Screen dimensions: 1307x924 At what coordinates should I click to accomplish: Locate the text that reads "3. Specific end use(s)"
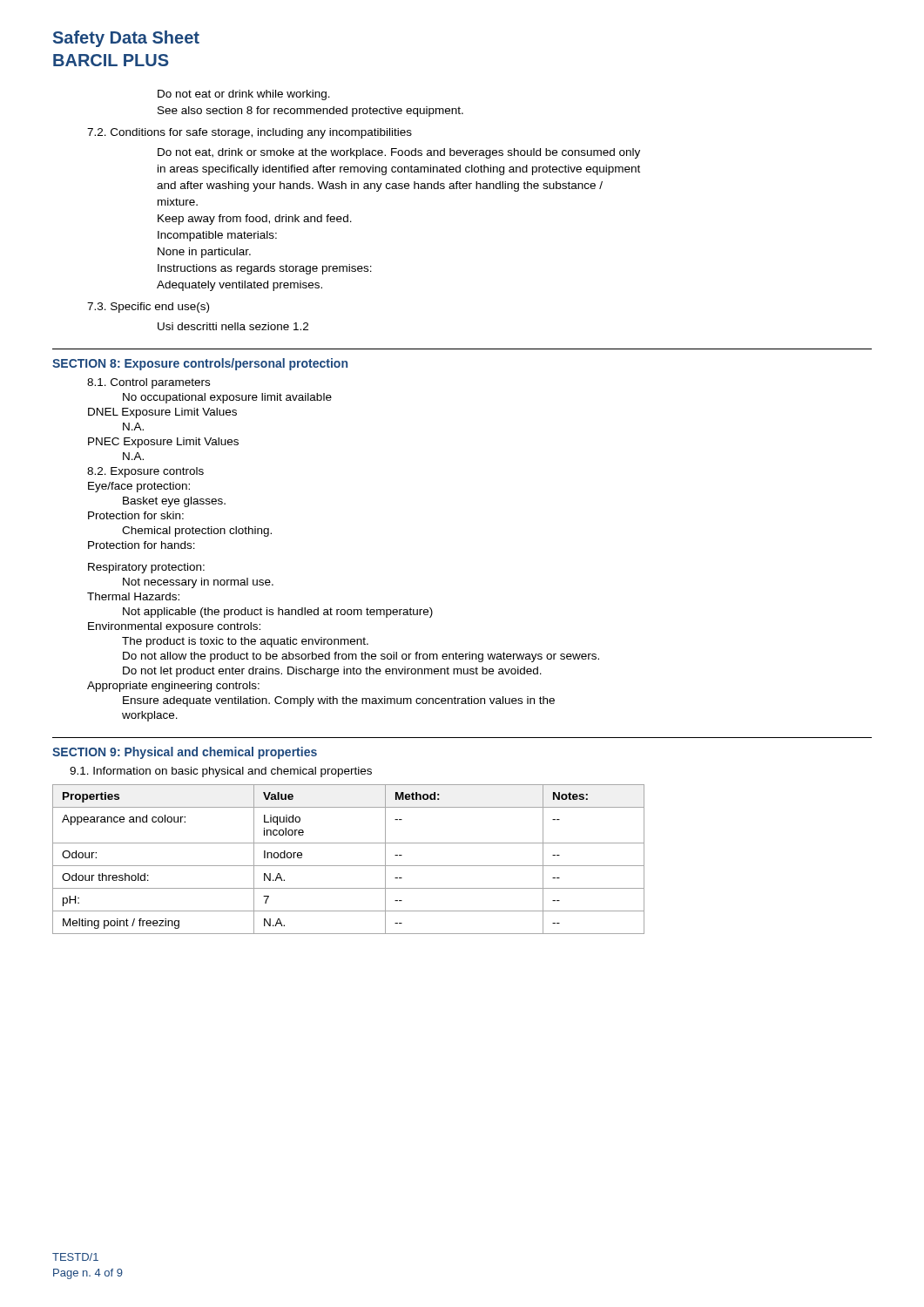coord(148,308)
